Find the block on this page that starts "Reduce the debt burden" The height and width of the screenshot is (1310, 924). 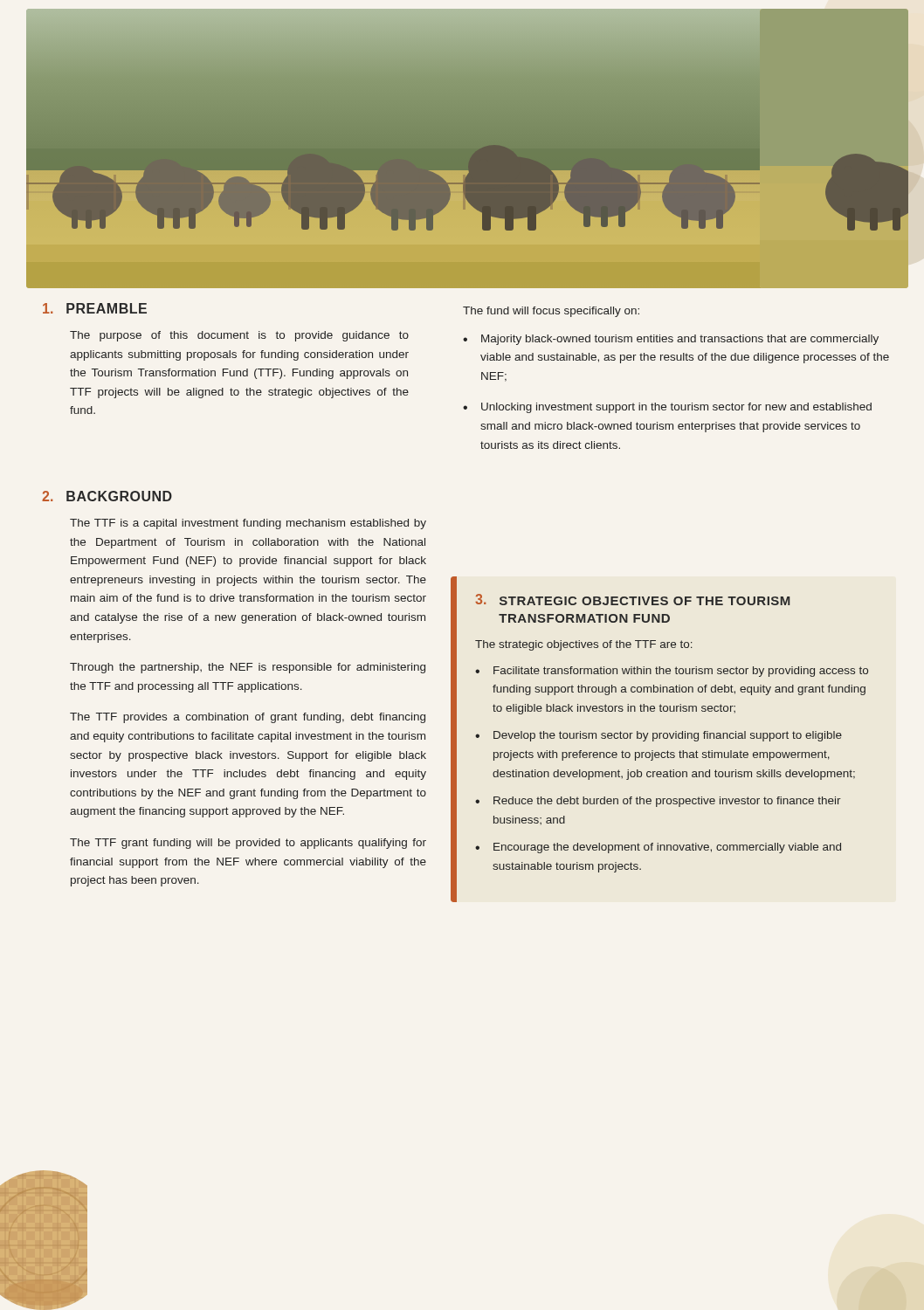[667, 810]
